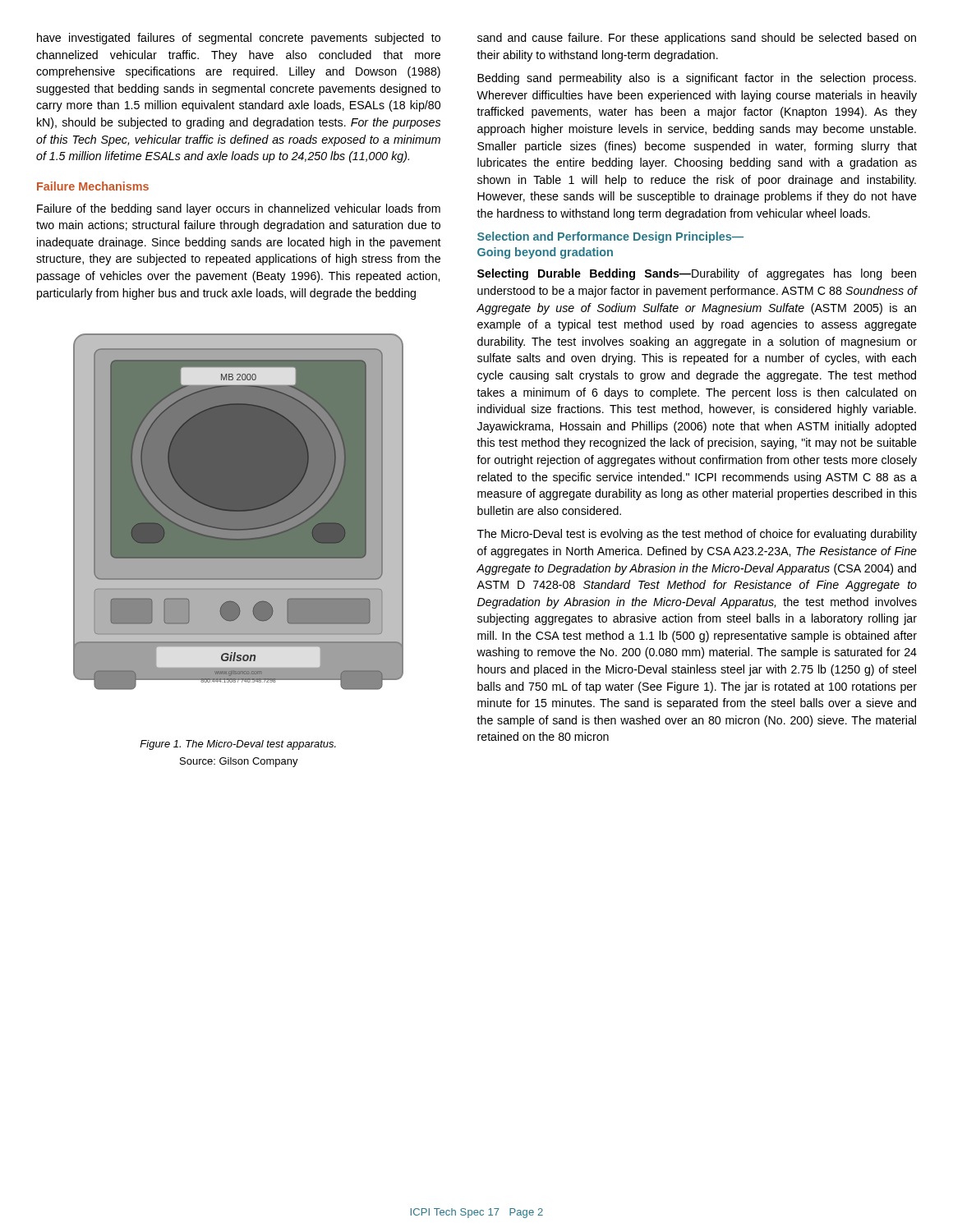The width and height of the screenshot is (953, 1232).
Task: Click on the region starting "Source: Gilson Company"
Action: [x=238, y=761]
